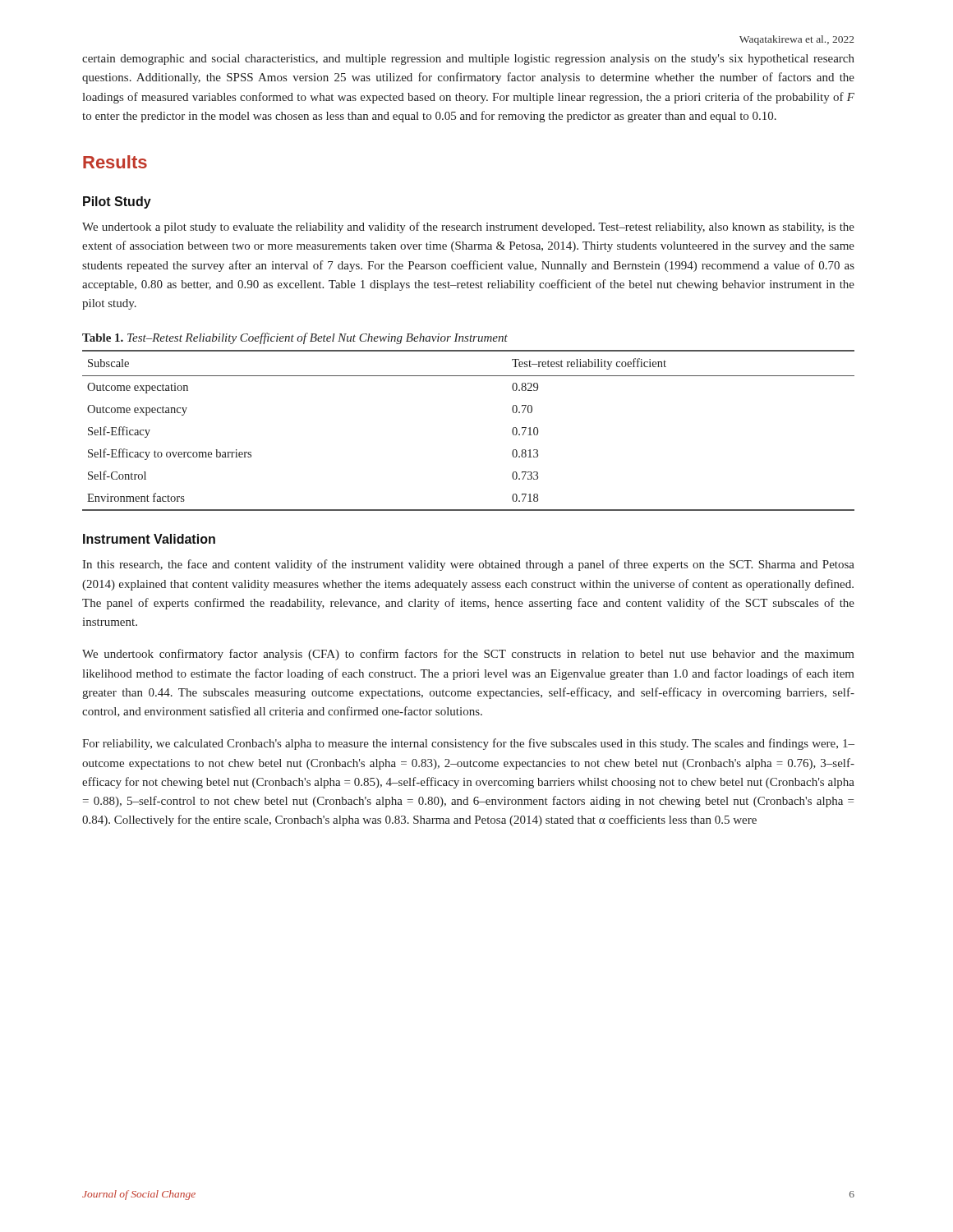Point to the caption beginning "Table 1. Test–Retest Reliability Coefficient of Betel"
The image size is (953, 1232).
point(295,338)
